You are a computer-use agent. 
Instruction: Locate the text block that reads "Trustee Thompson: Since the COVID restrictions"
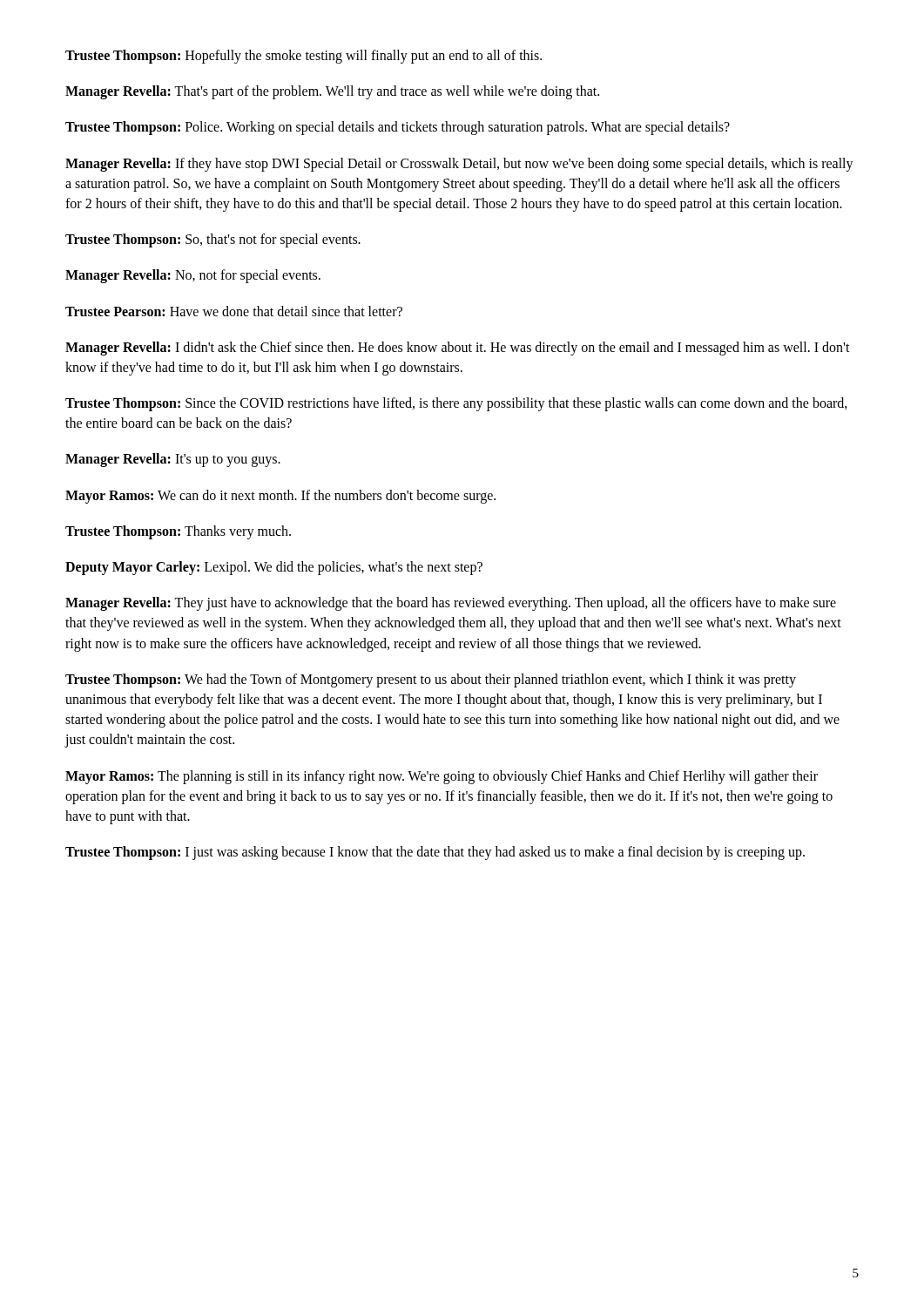pyautogui.click(x=457, y=413)
